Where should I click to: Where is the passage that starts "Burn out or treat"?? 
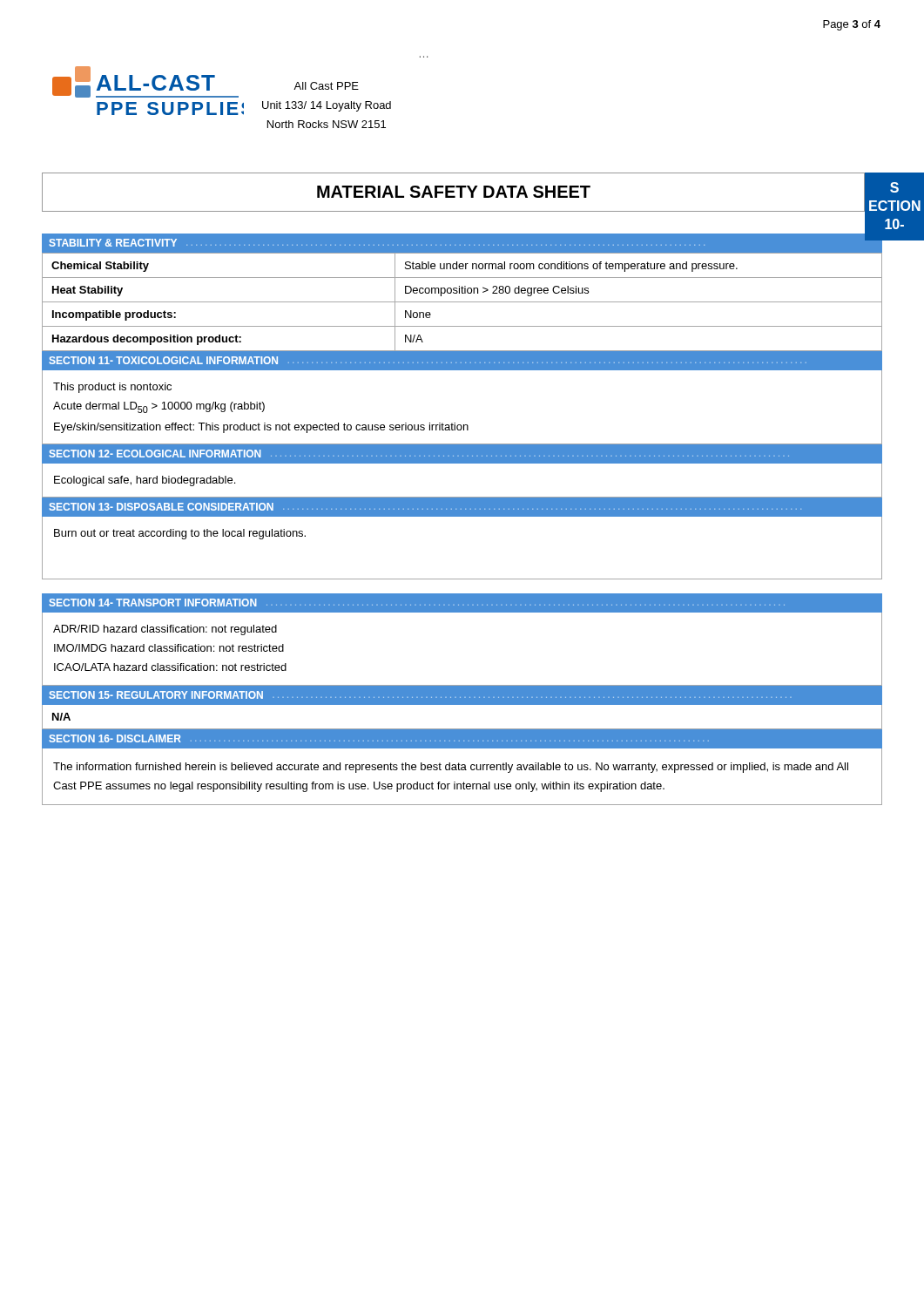point(180,533)
